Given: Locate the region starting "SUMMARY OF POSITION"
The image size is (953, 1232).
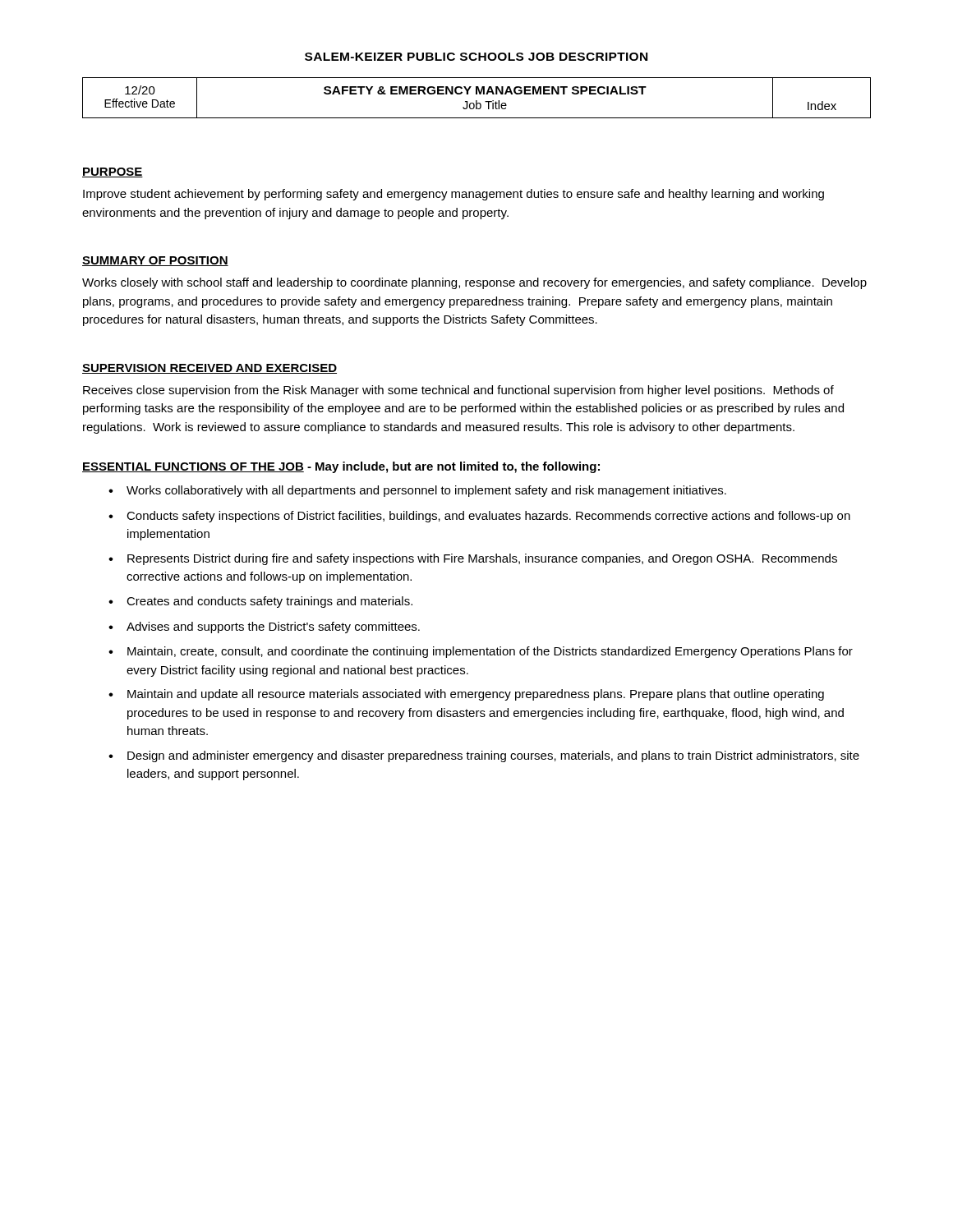Looking at the screenshot, I should (155, 260).
